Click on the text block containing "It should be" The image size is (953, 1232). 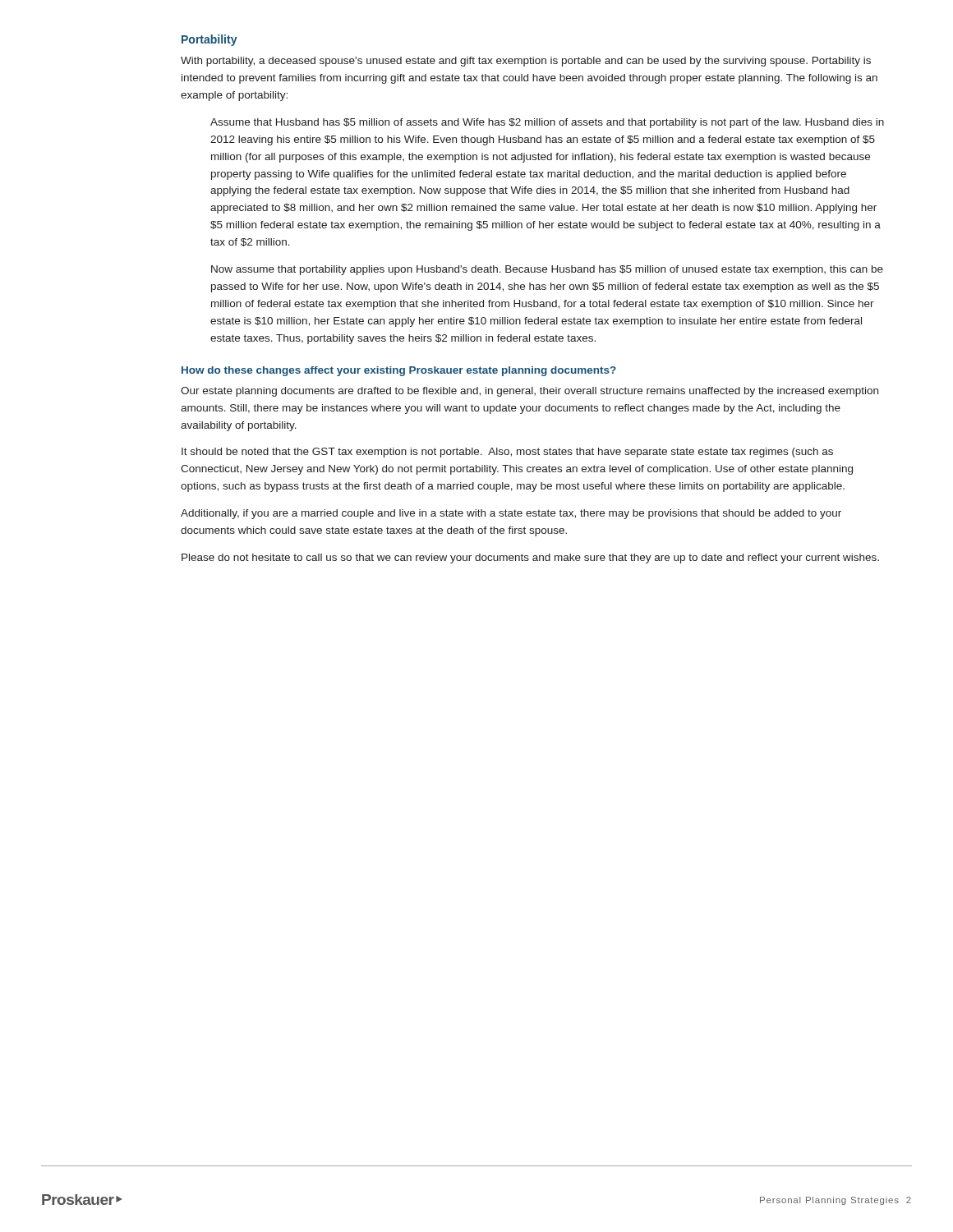[x=517, y=469]
